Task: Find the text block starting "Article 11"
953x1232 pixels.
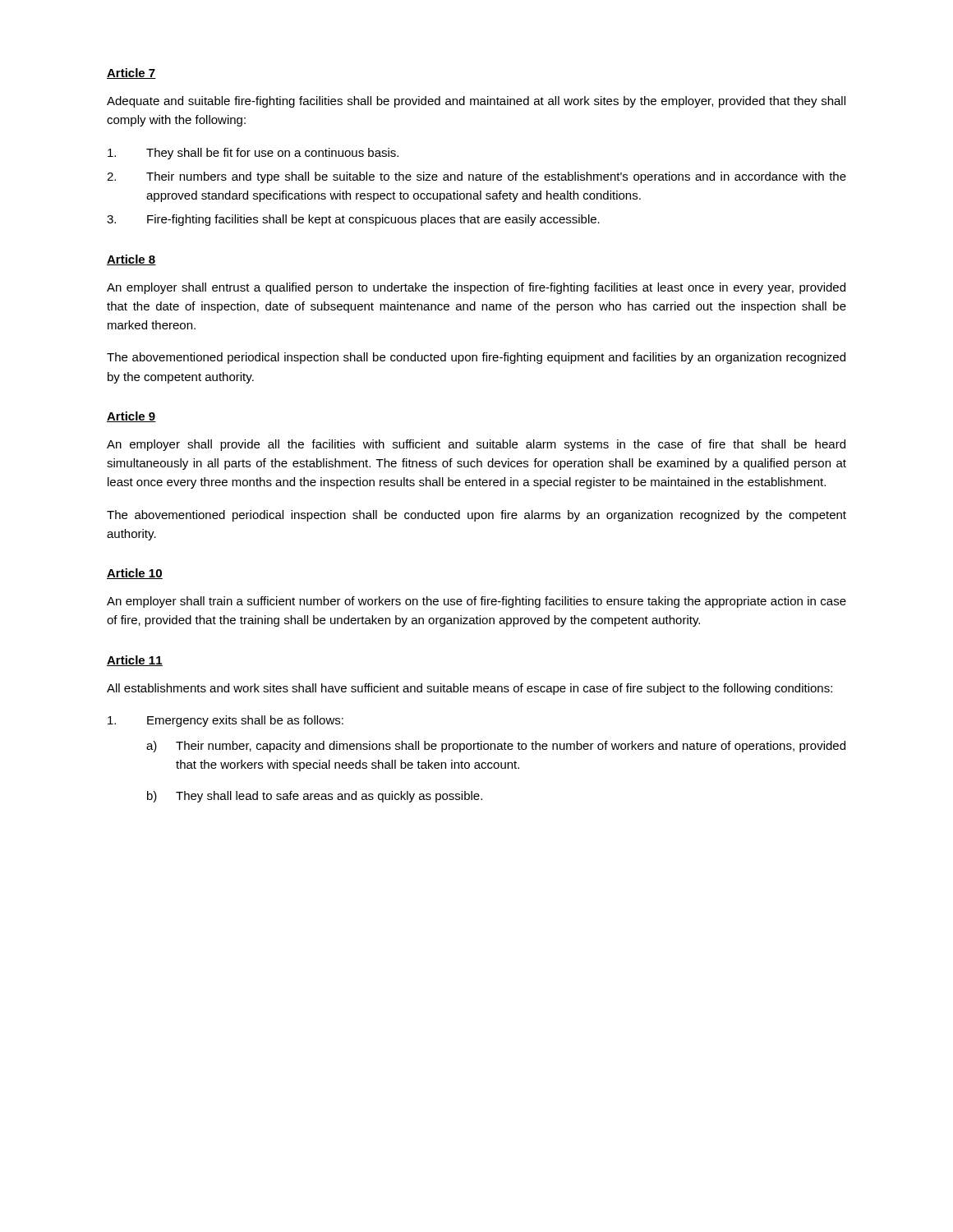Action: click(x=135, y=660)
